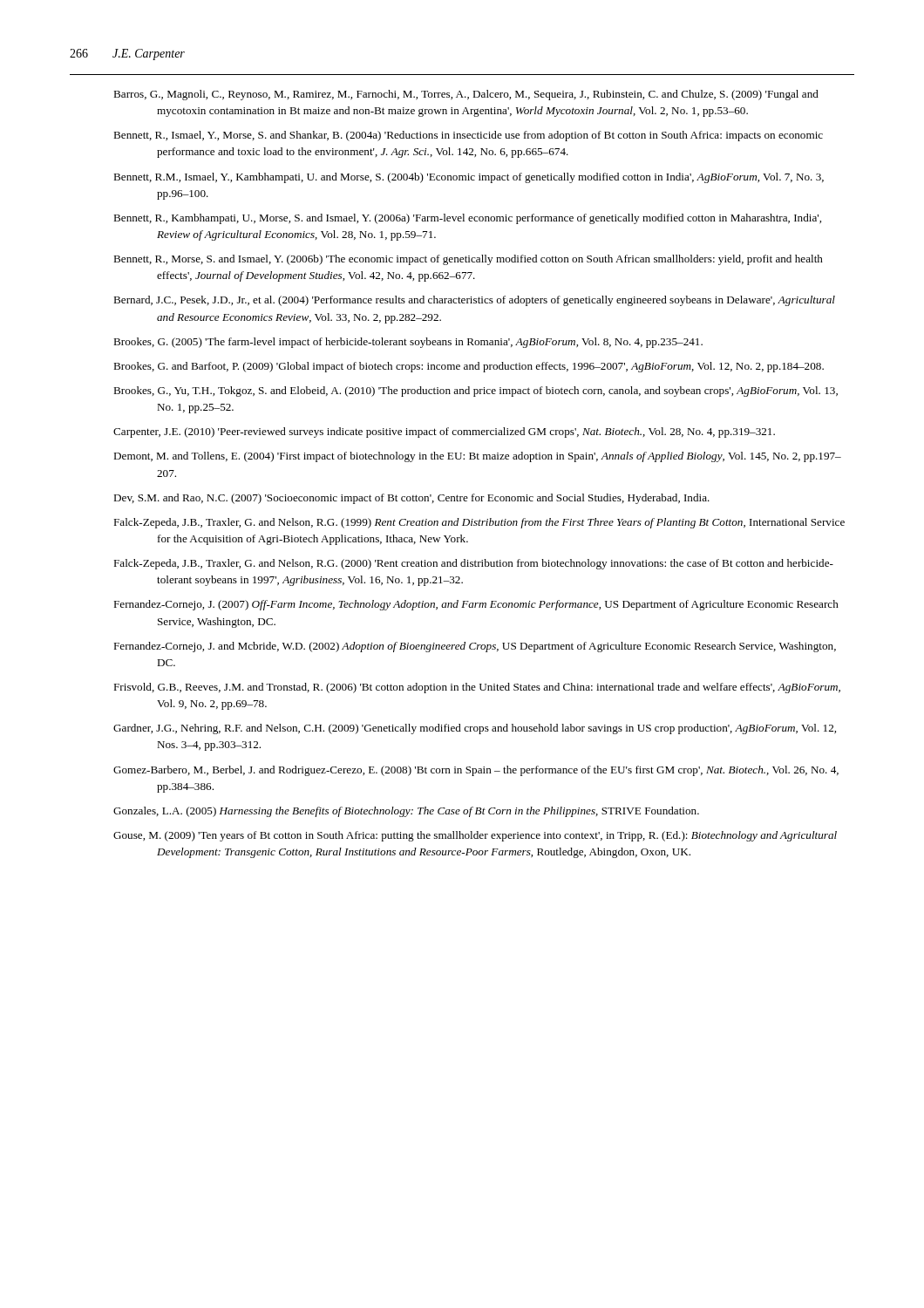
Task: Locate the block of text that opens with "Carpenter, J.E. (2010) 'Peer-reviewed"
Action: 444,431
